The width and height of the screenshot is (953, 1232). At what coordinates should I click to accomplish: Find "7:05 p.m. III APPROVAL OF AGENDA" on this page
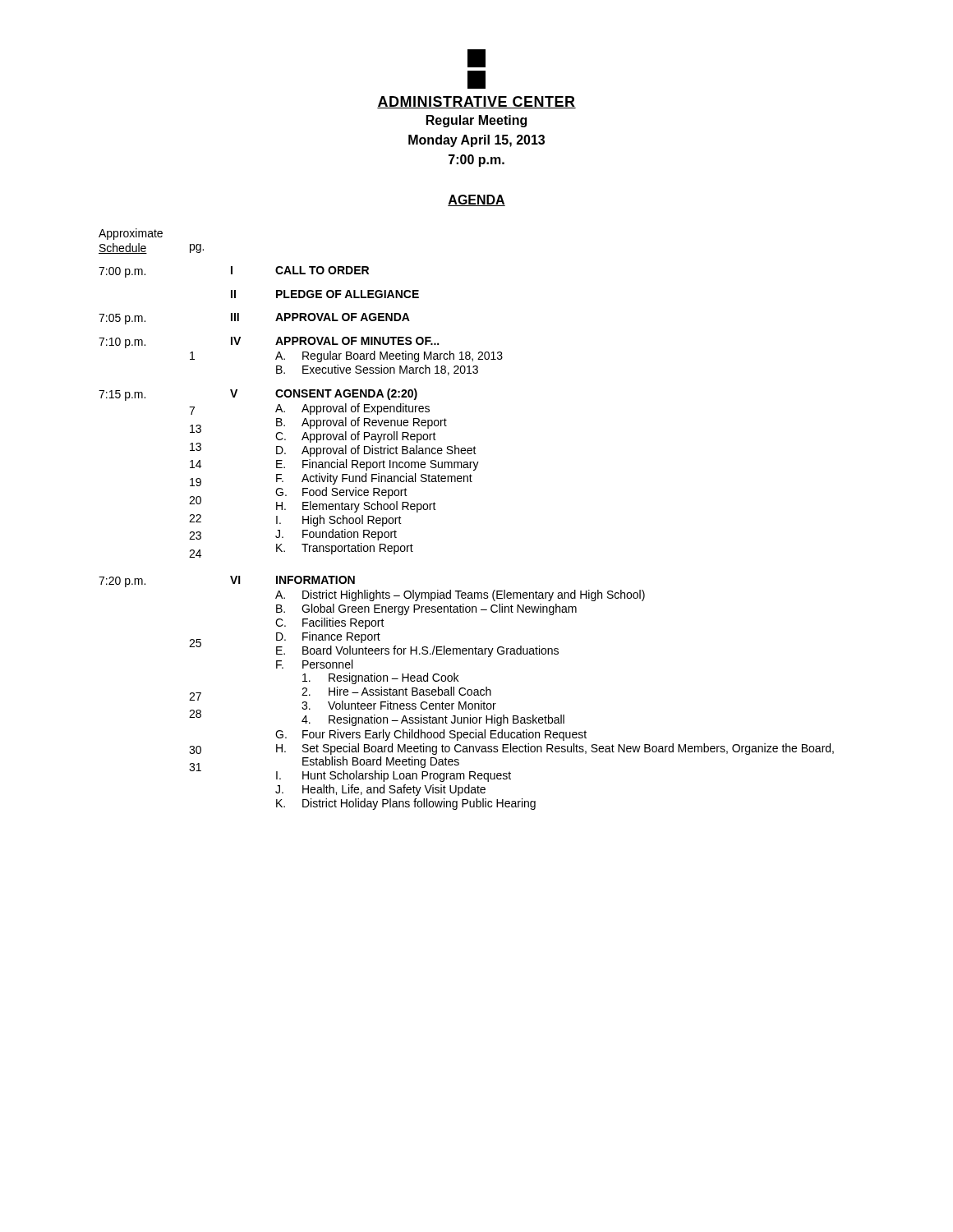(x=118, y=317)
